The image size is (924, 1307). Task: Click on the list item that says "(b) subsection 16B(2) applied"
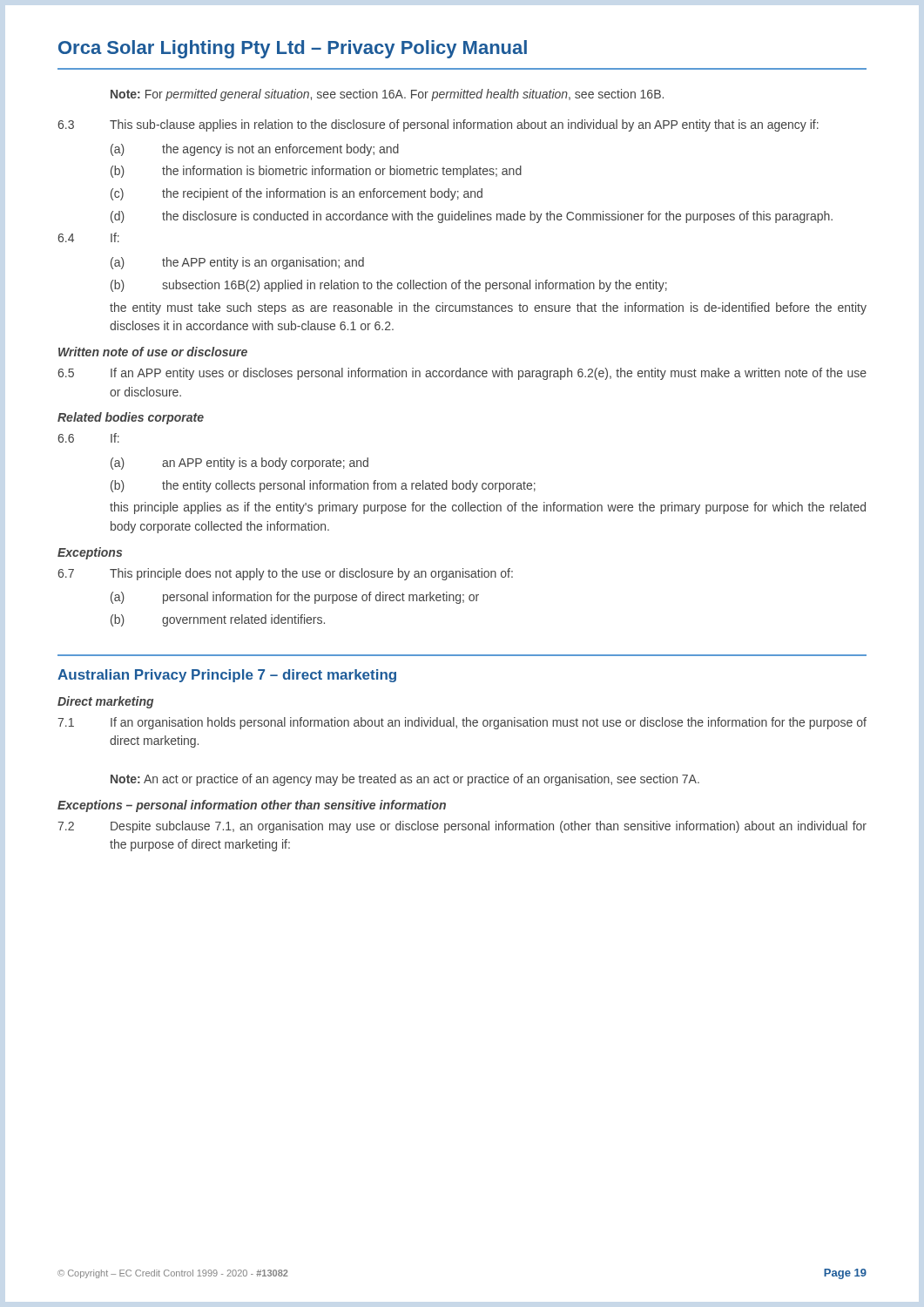pos(488,286)
